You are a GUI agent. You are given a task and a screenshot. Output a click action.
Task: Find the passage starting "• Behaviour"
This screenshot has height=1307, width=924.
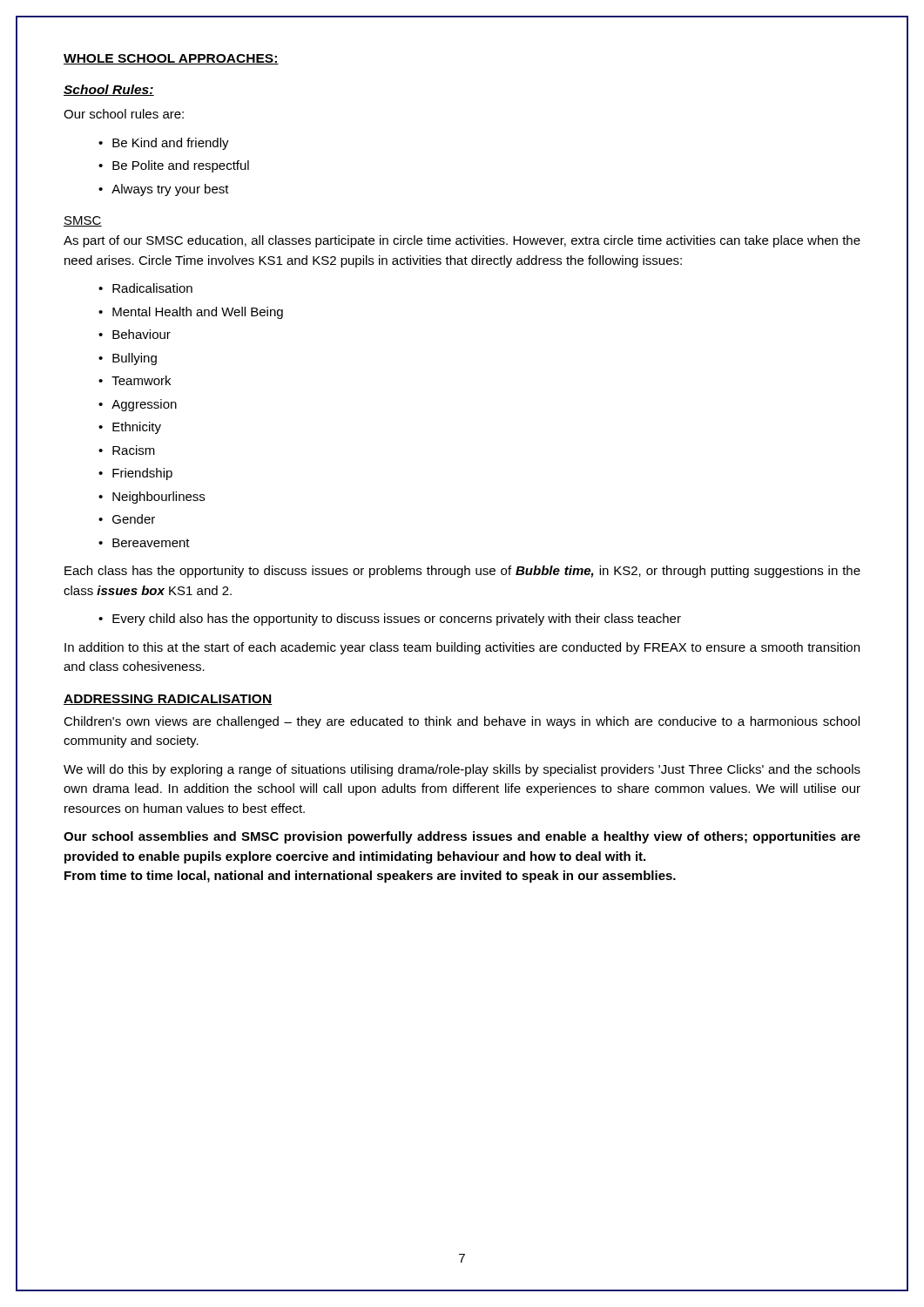click(x=134, y=335)
